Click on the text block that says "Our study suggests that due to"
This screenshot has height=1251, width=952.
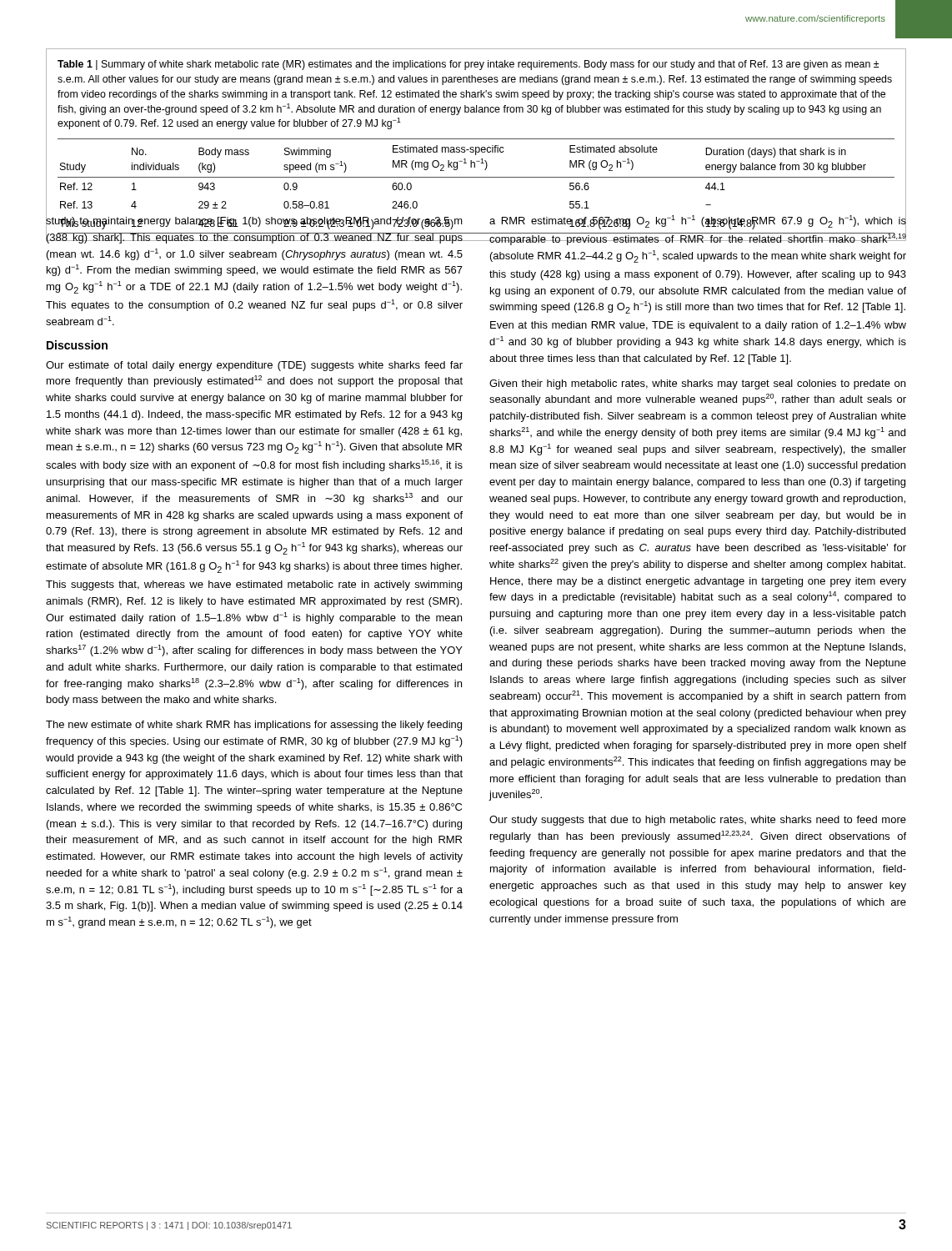(698, 869)
